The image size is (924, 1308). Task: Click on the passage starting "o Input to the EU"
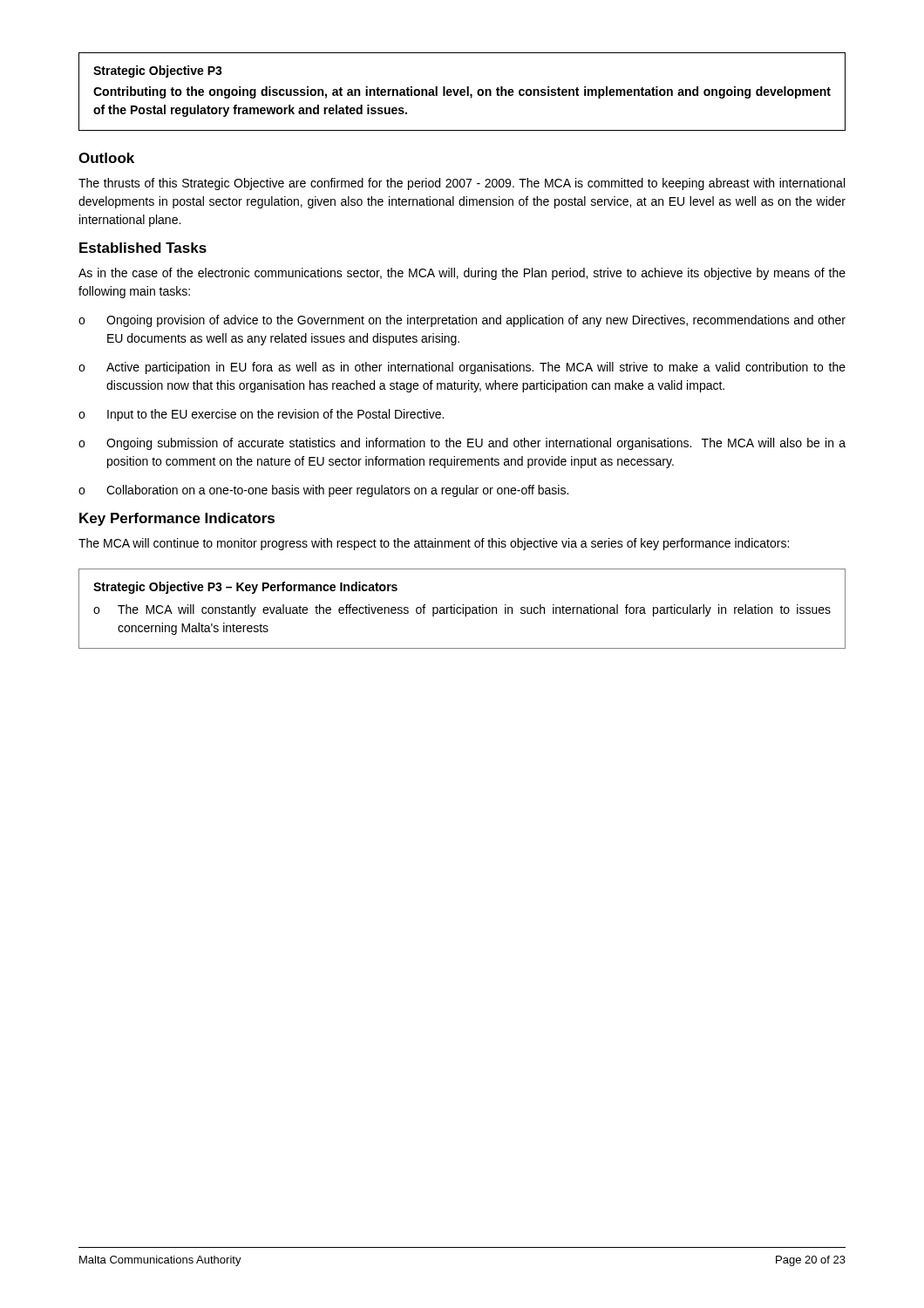point(261,415)
